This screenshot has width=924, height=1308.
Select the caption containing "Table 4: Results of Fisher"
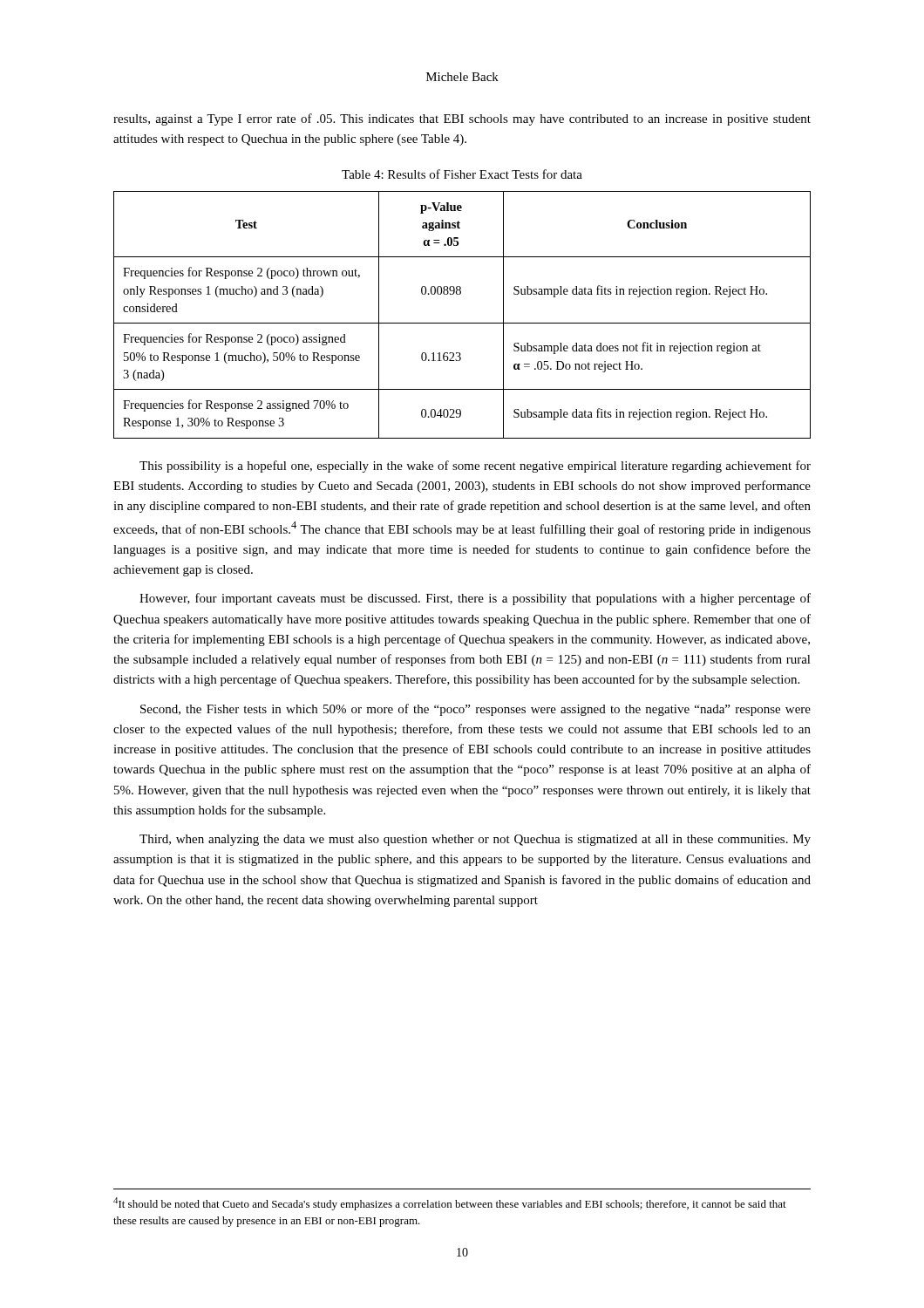(462, 174)
